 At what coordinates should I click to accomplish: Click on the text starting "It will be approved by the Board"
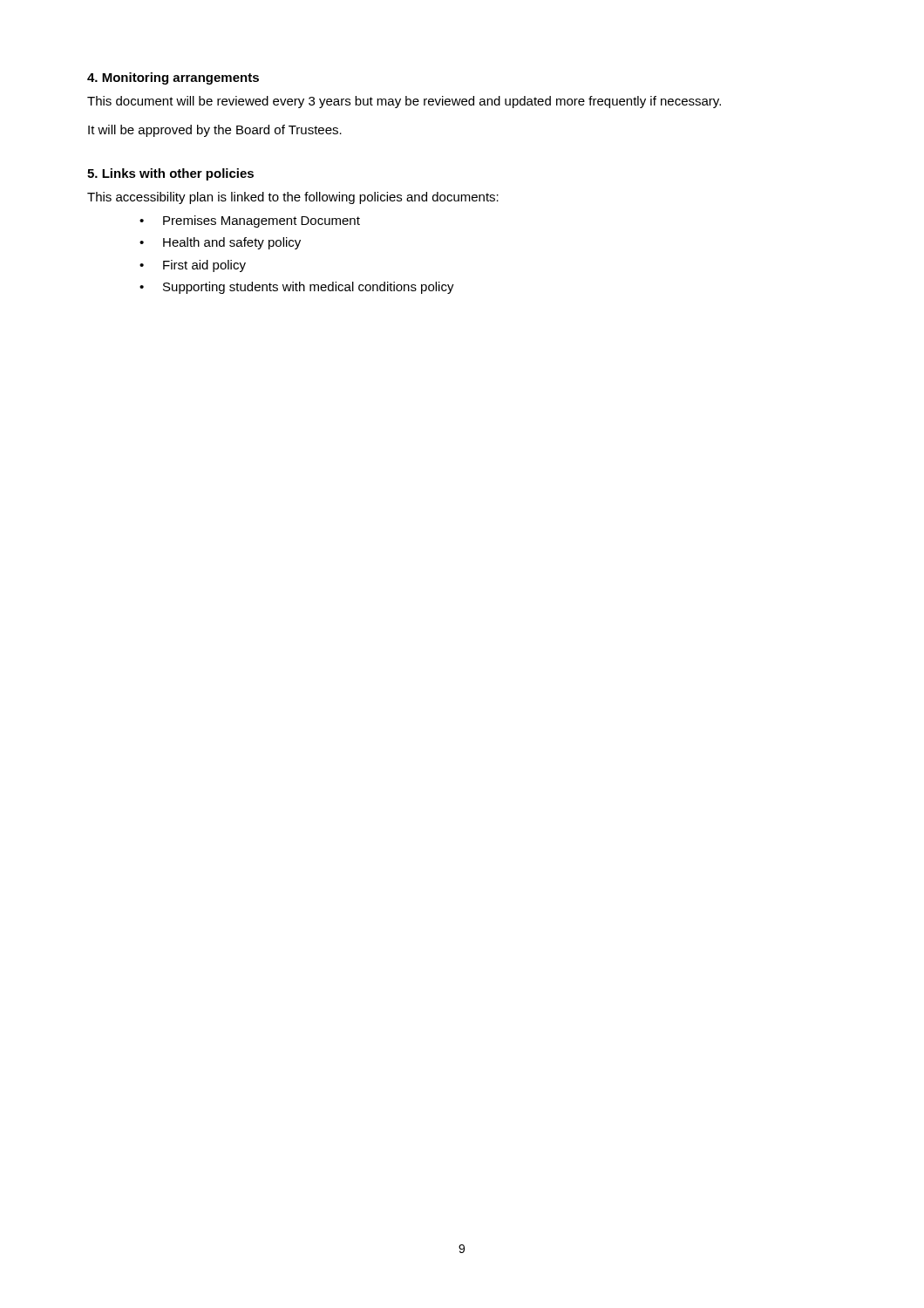[215, 129]
